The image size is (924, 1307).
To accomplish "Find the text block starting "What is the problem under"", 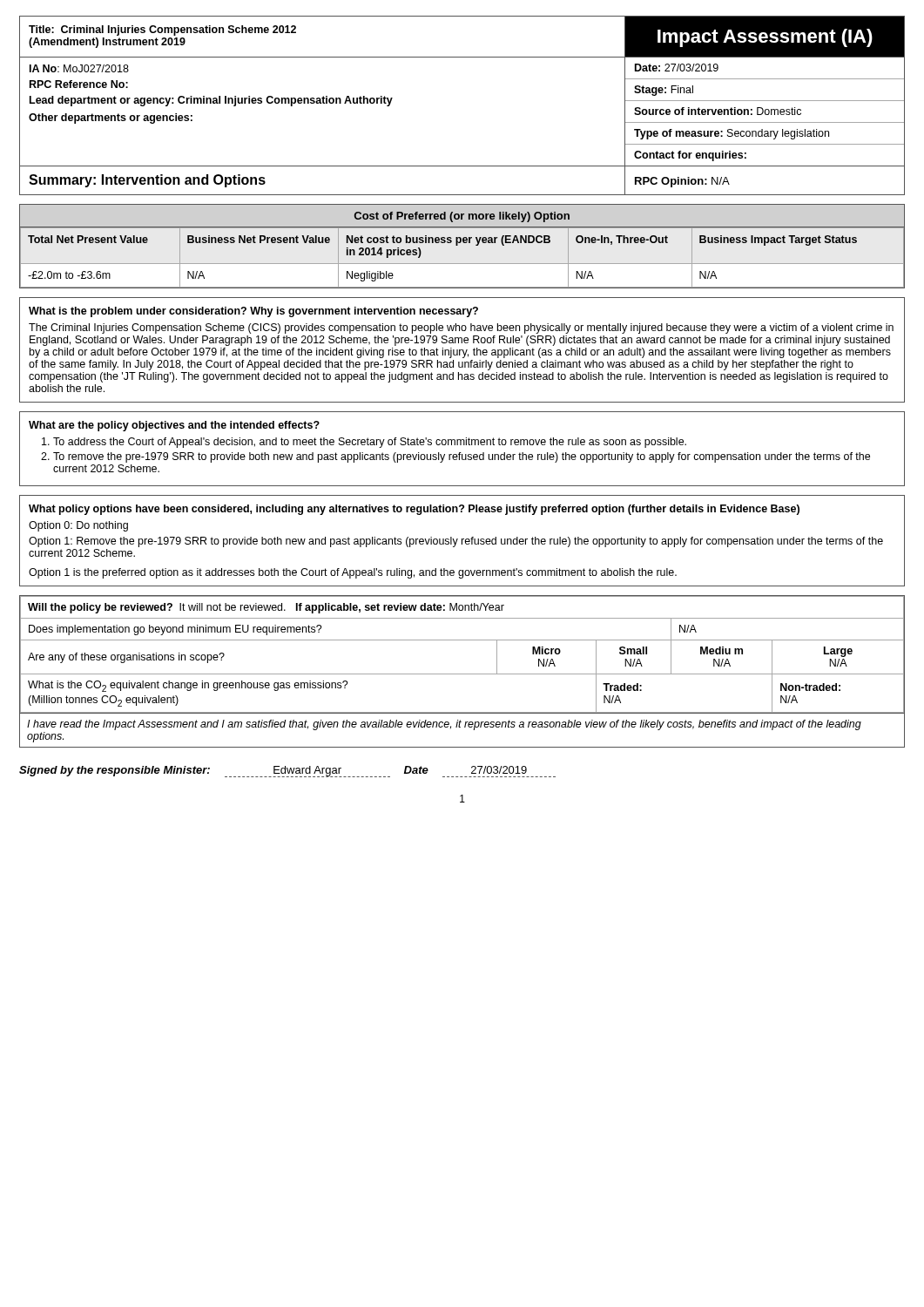I will pos(254,311).
